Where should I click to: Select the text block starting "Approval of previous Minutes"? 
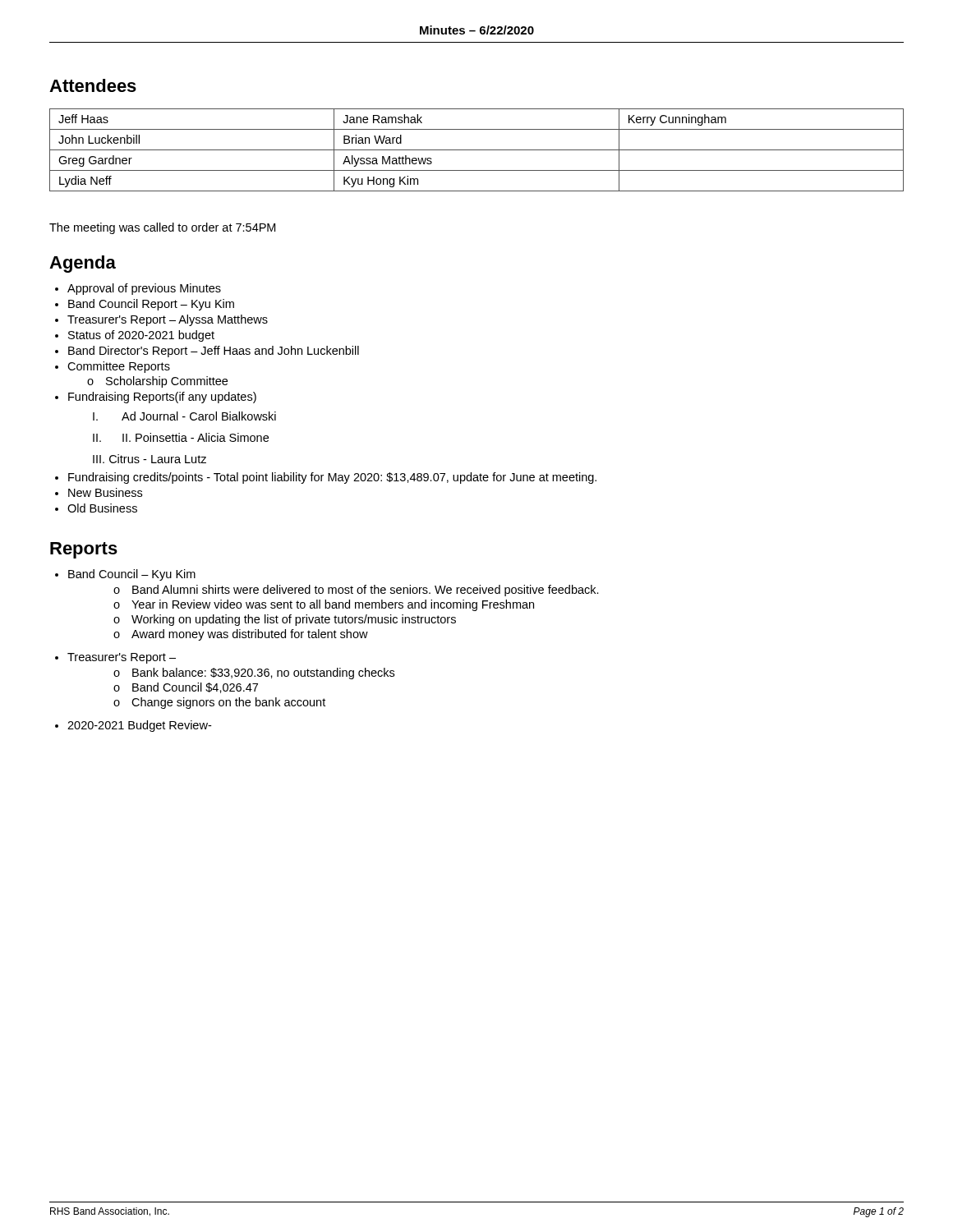[x=138, y=289]
